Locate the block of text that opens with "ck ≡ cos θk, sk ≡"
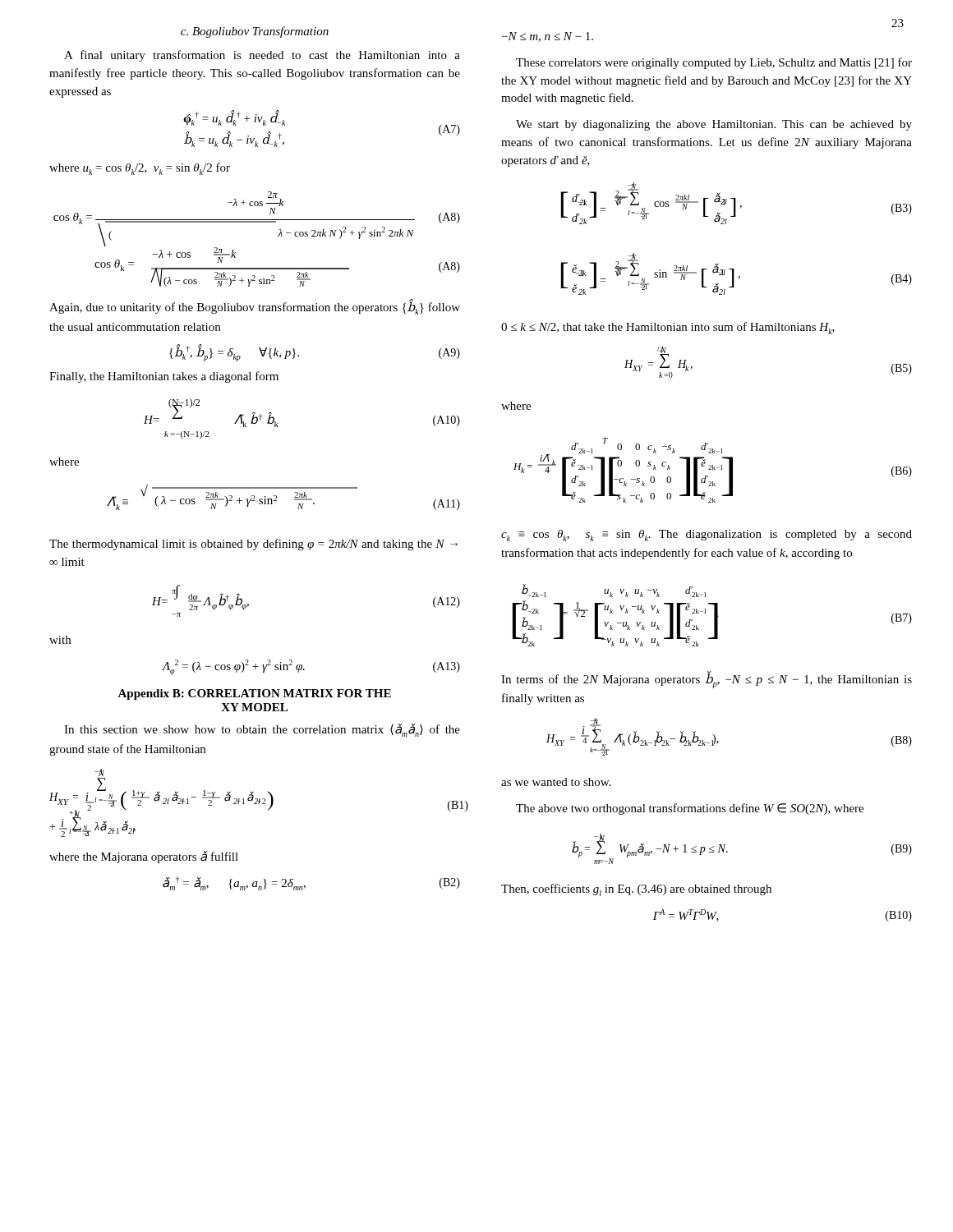Viewport: 953px width, 1232px height. (707, 543)
